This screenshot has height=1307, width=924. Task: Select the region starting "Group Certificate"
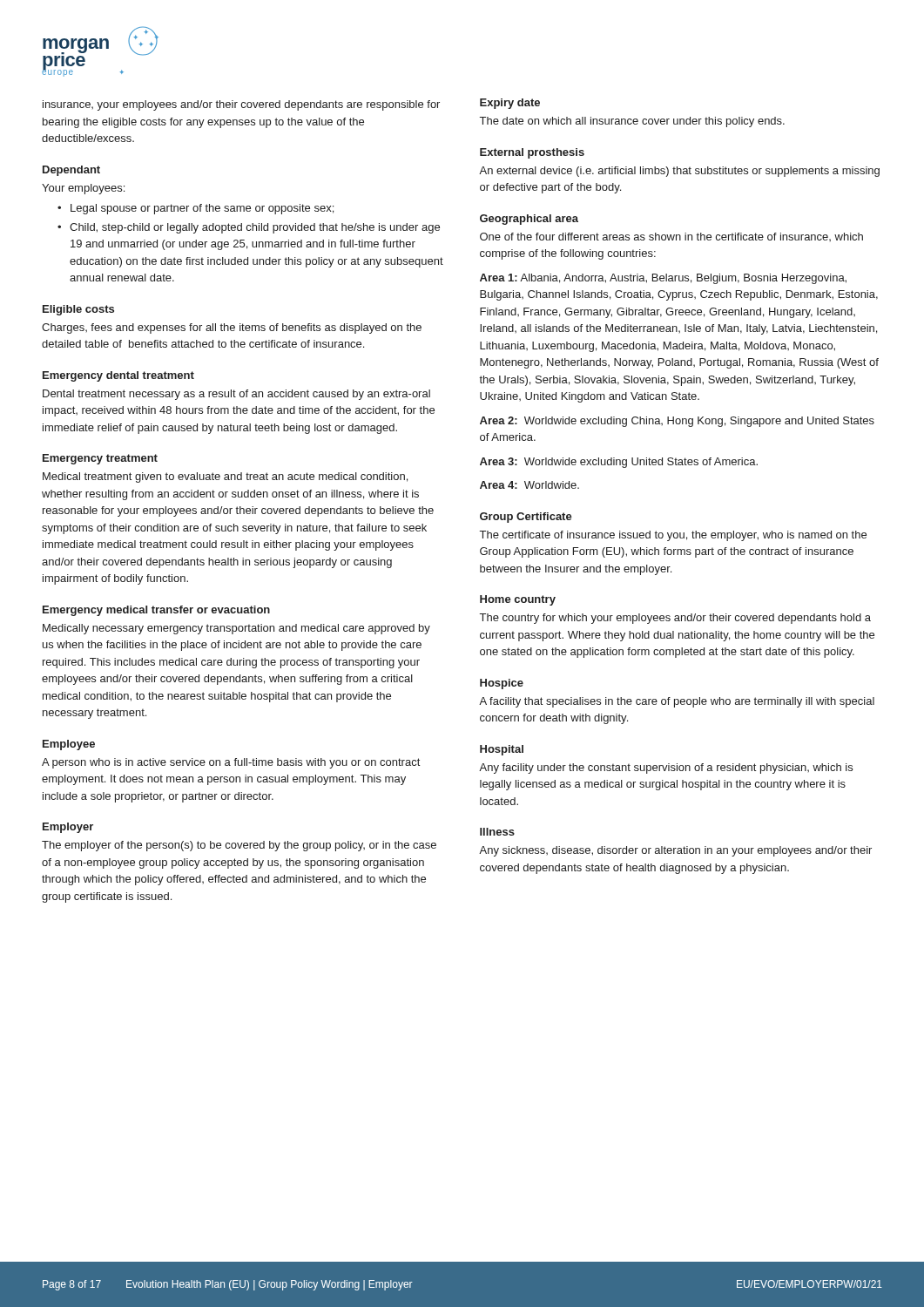click(526, 516)
